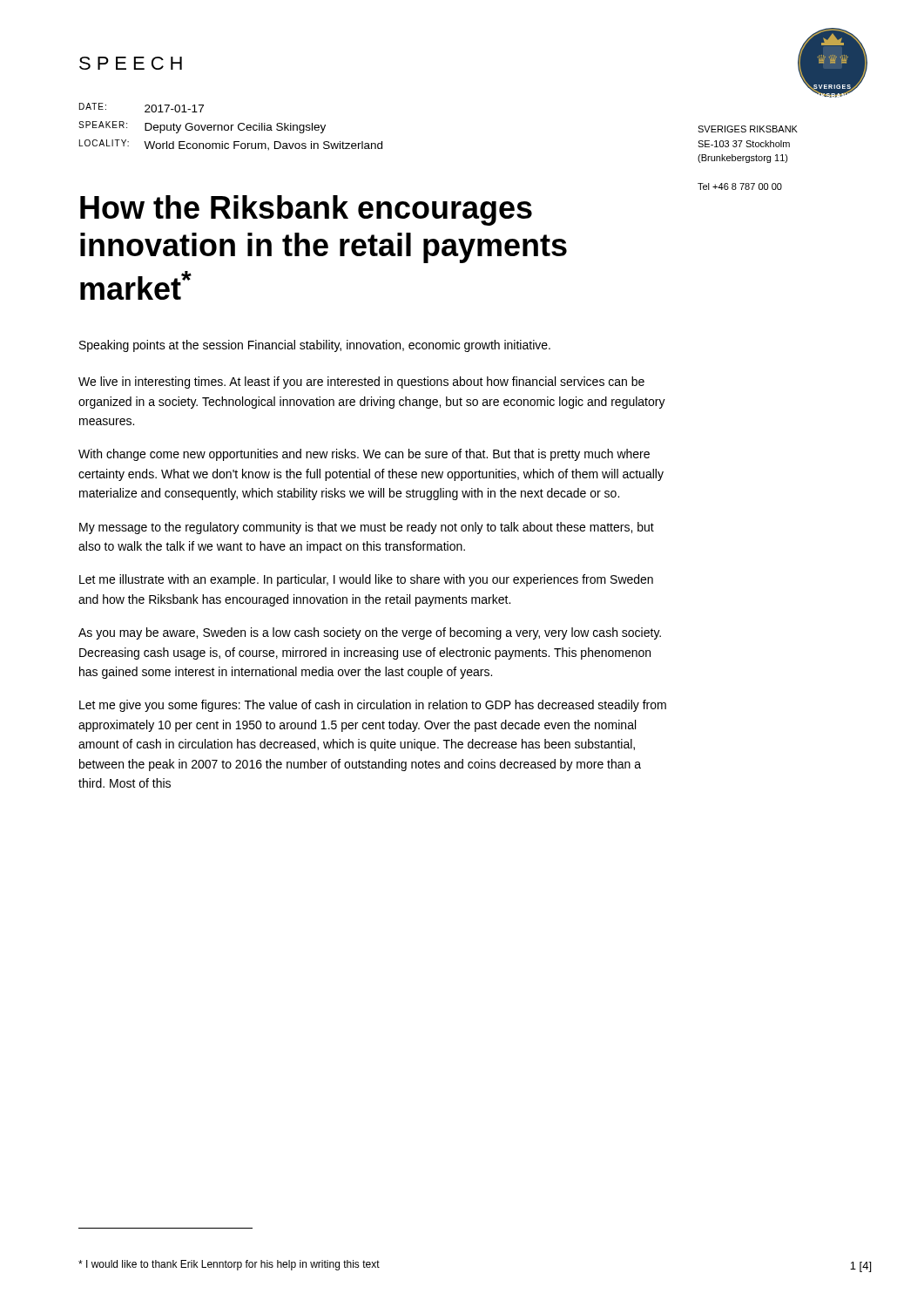
Task: Select the logo
Action: (x=833, y=71)
